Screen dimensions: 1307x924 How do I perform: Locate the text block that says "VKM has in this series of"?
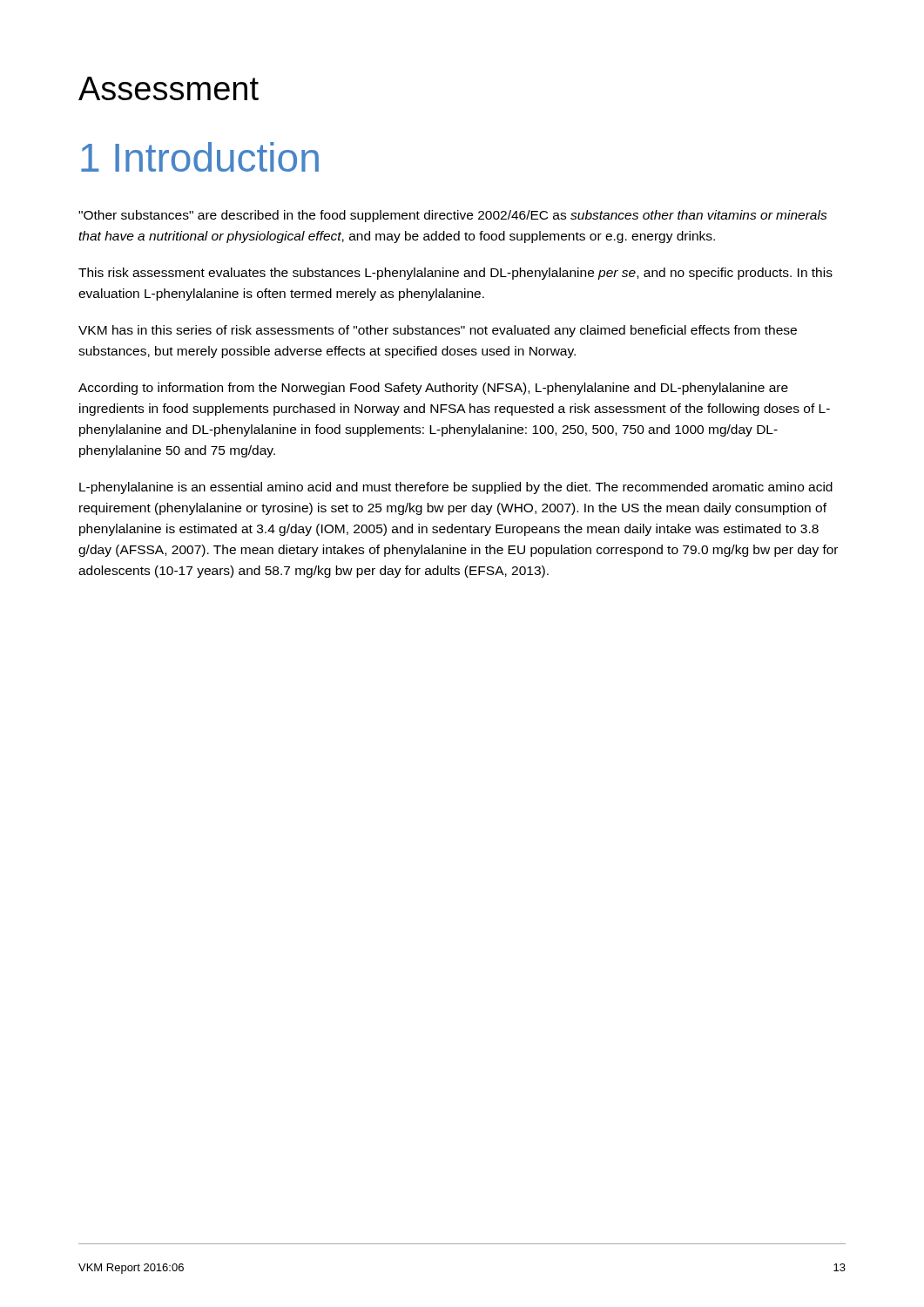tap(438, 340)
